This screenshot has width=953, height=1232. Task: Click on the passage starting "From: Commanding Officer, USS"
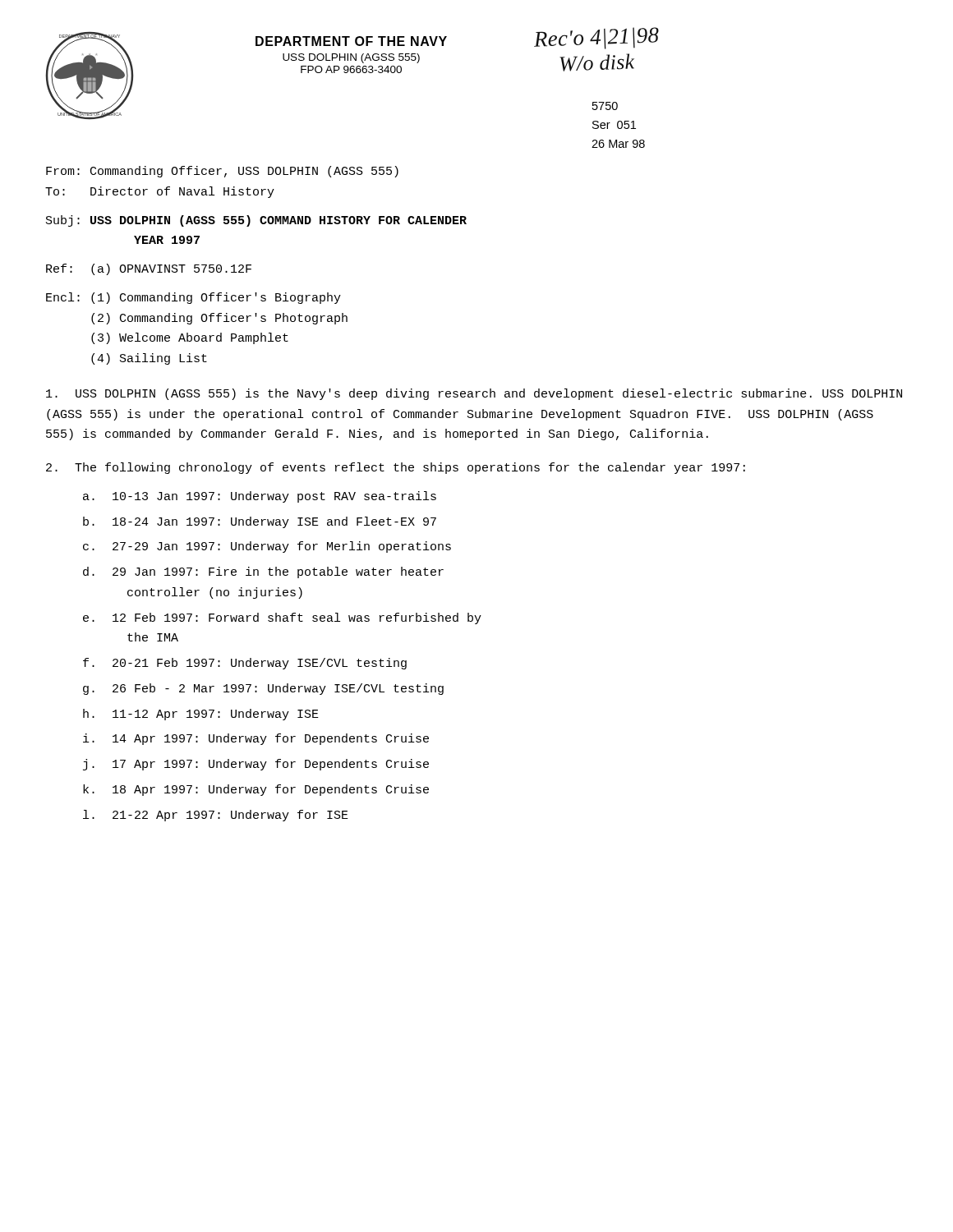[223, 183]
